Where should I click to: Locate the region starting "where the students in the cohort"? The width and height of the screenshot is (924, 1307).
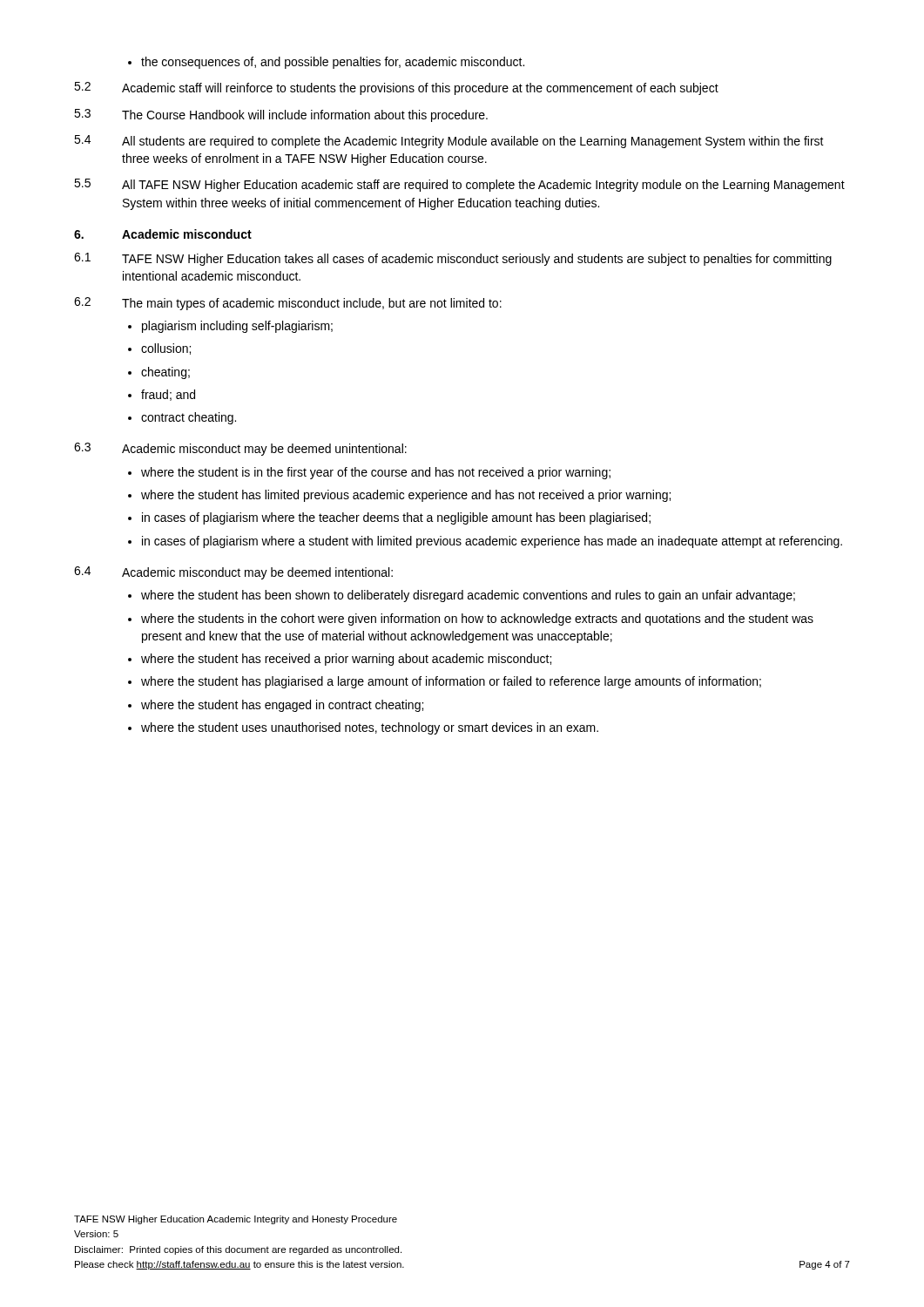pos(477,627)
